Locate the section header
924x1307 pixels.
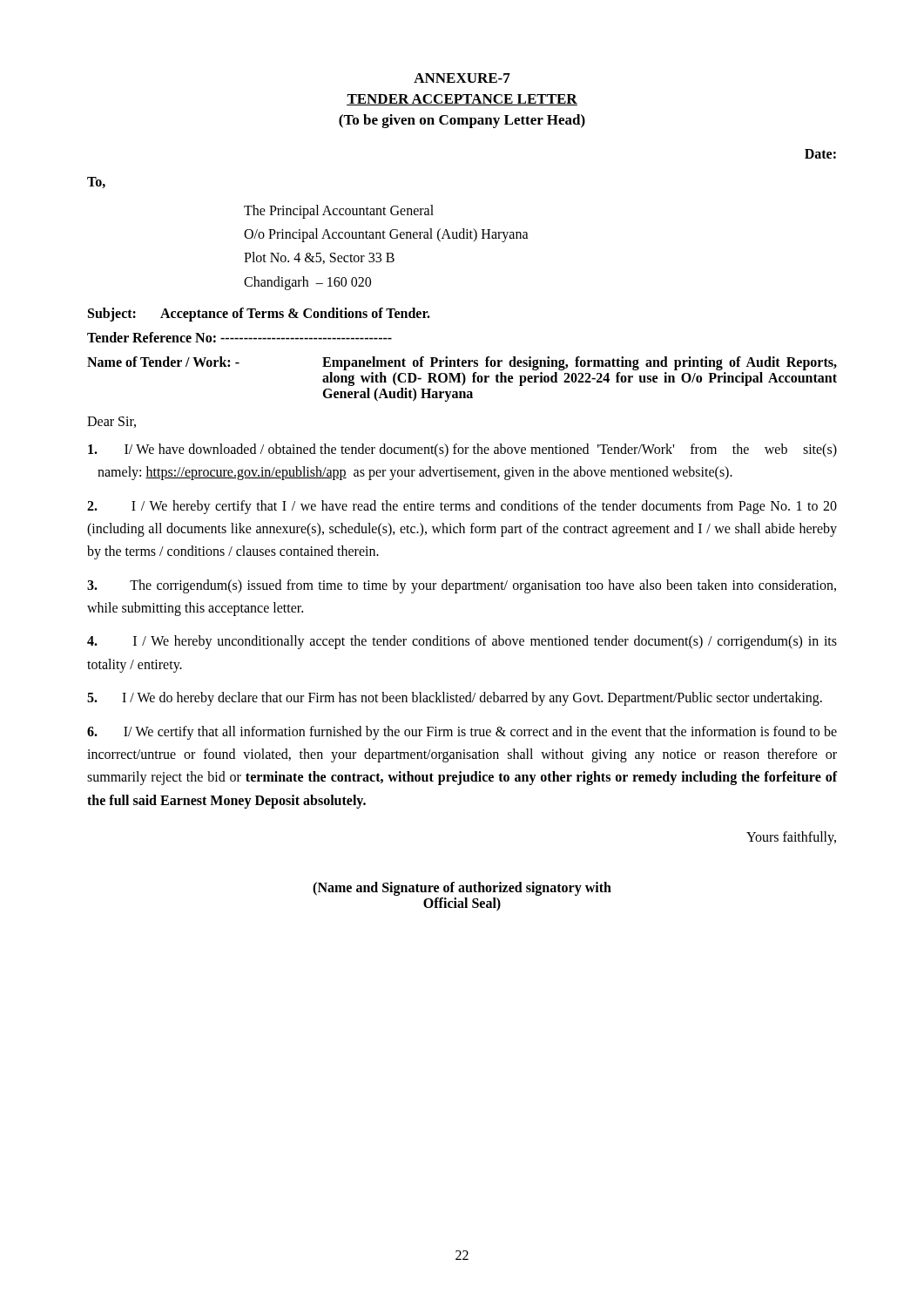coord(462,78)
